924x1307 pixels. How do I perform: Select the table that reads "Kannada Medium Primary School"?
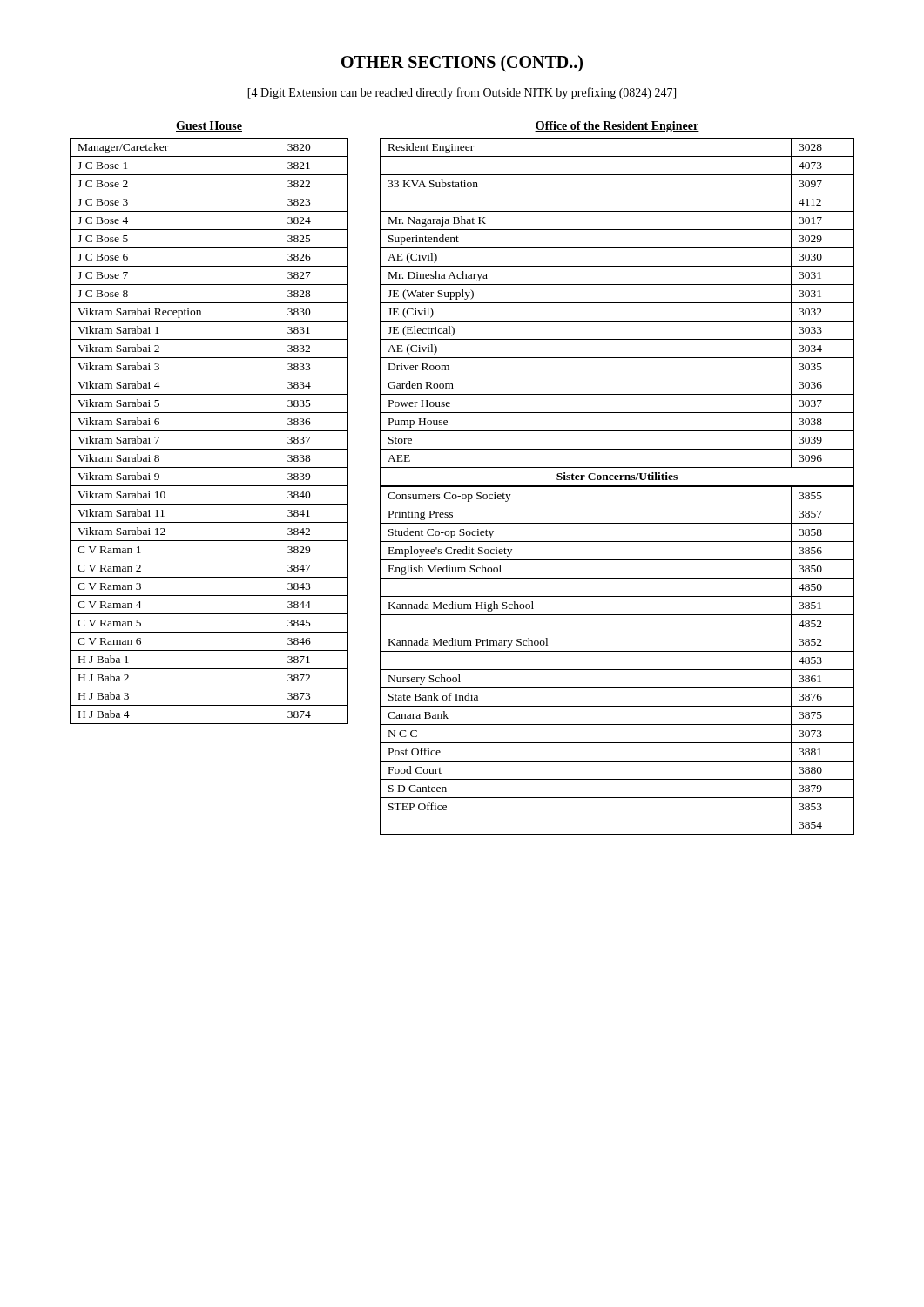point(617,660)
